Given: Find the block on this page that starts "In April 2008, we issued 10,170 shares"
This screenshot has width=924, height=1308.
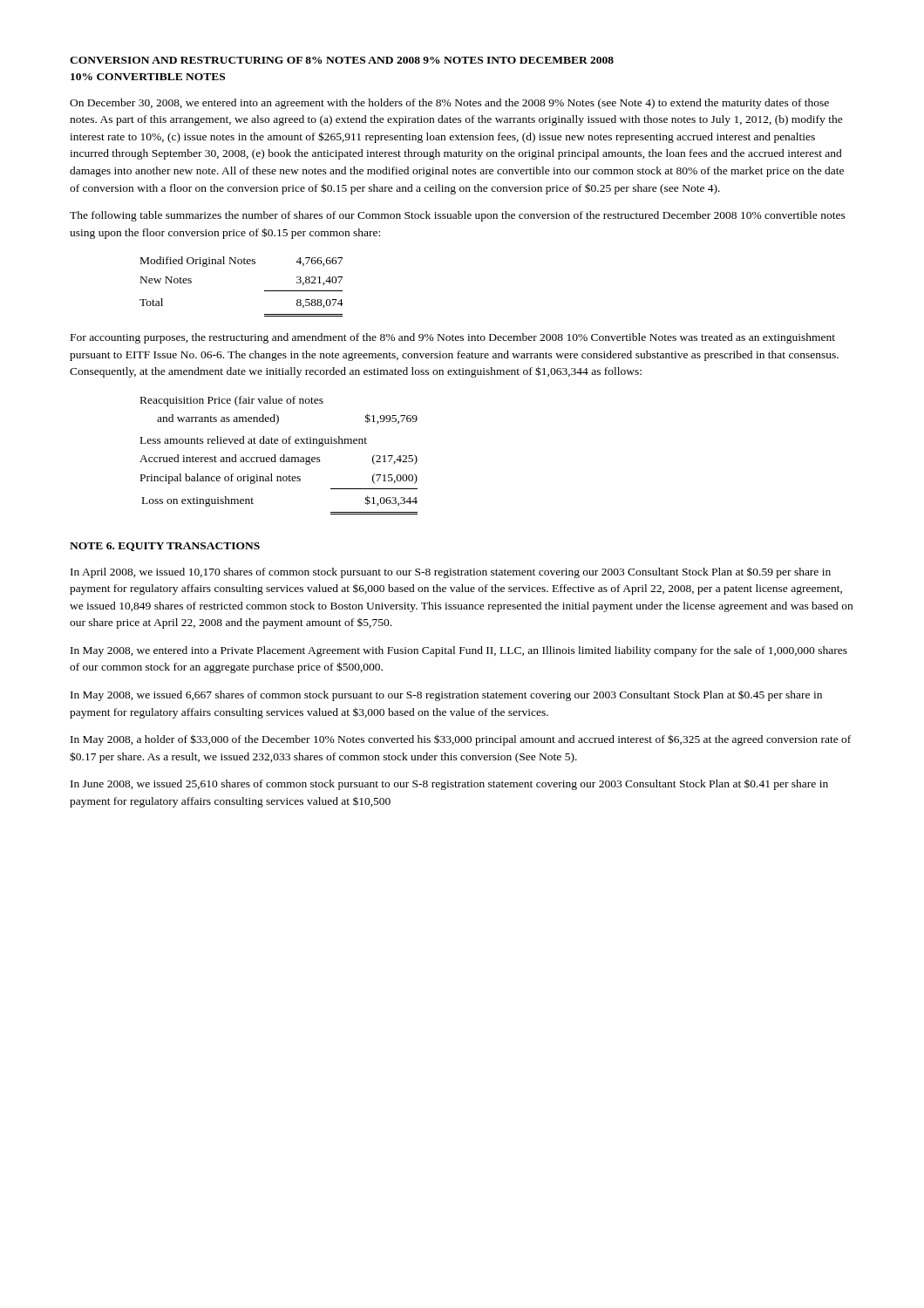Looking at the screenshot, I should coord(461,597).
